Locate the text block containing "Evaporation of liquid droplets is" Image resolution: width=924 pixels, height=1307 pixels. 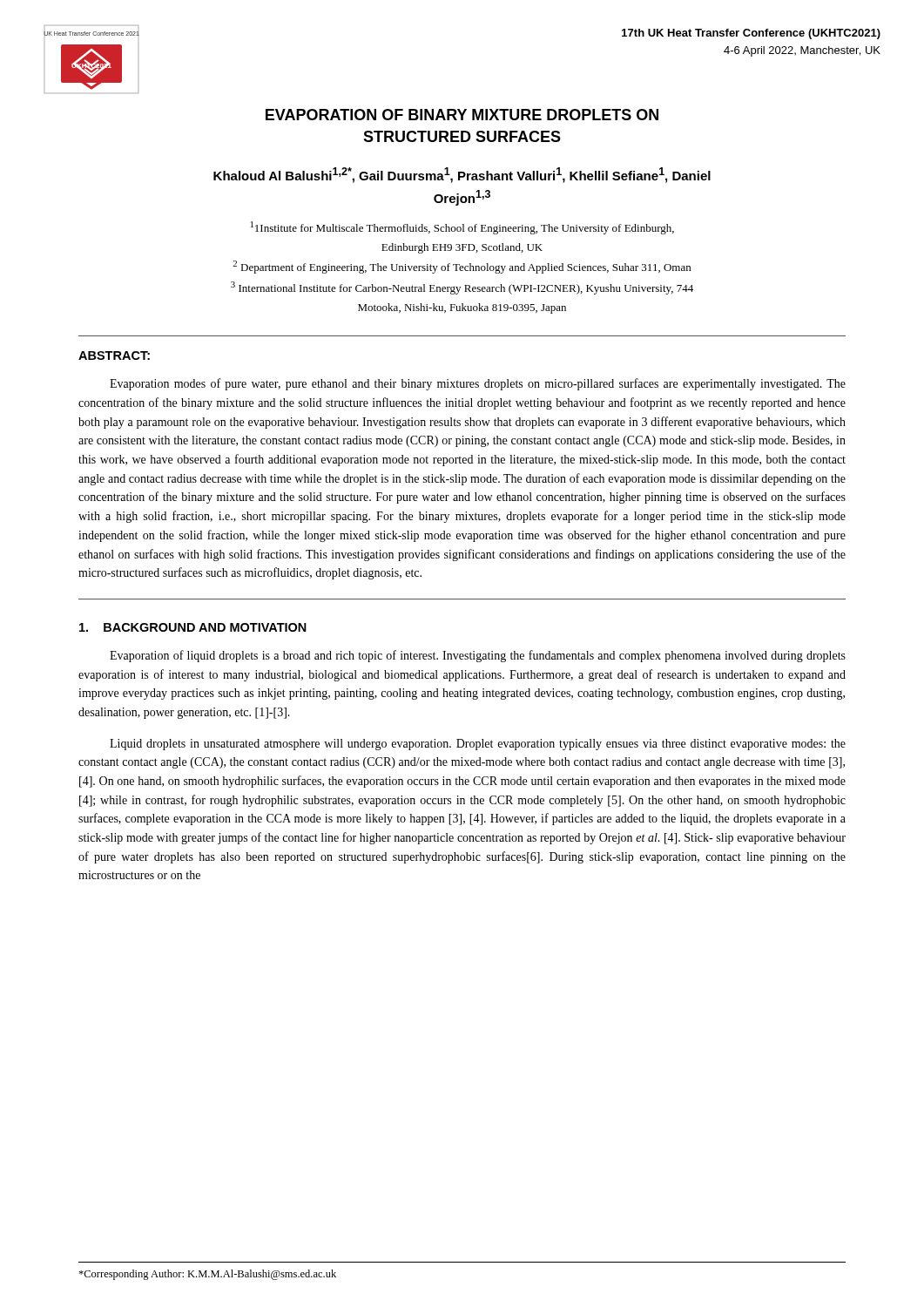(462, 684)
